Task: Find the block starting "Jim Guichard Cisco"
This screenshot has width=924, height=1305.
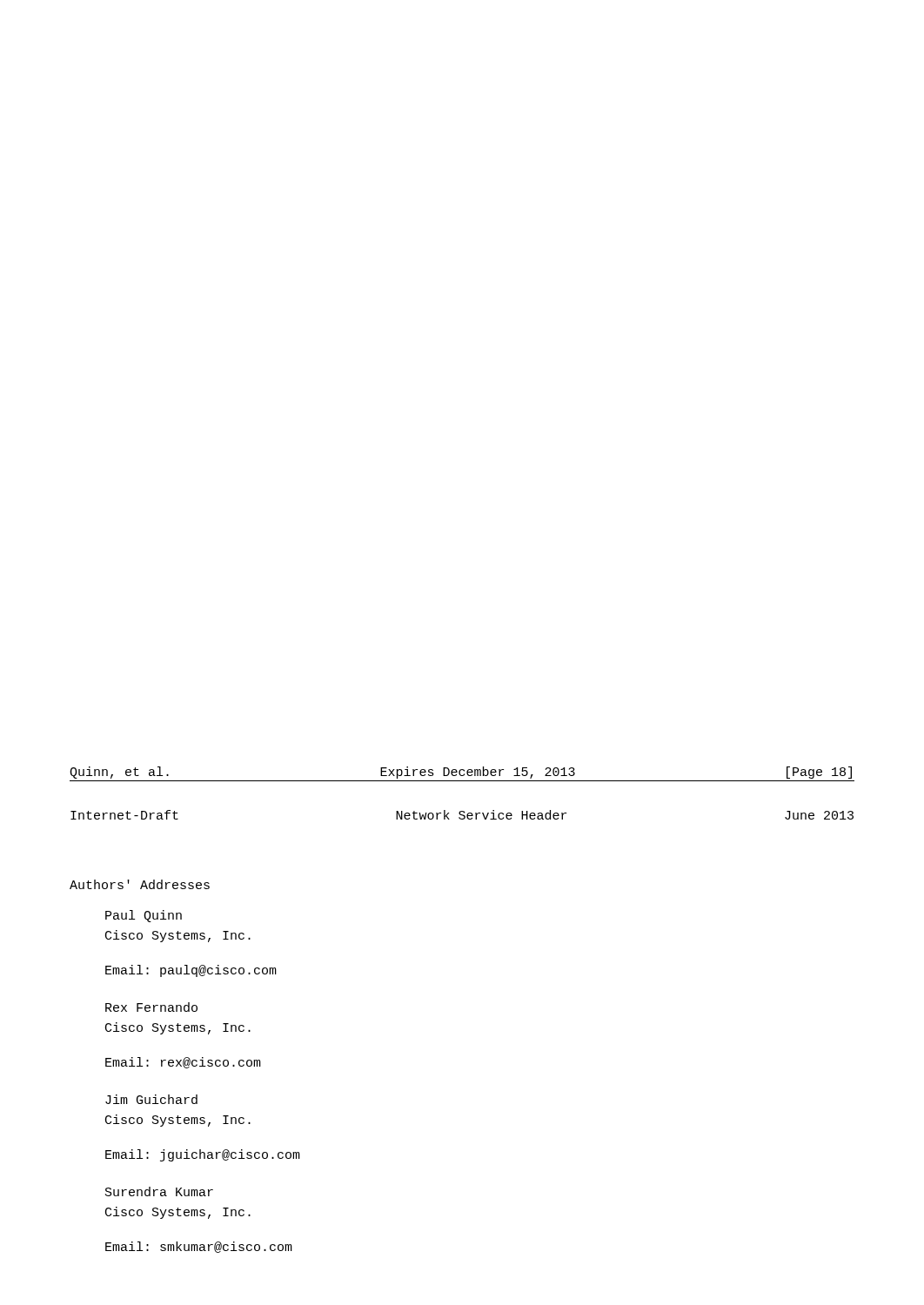Action: coord(179,1111)
